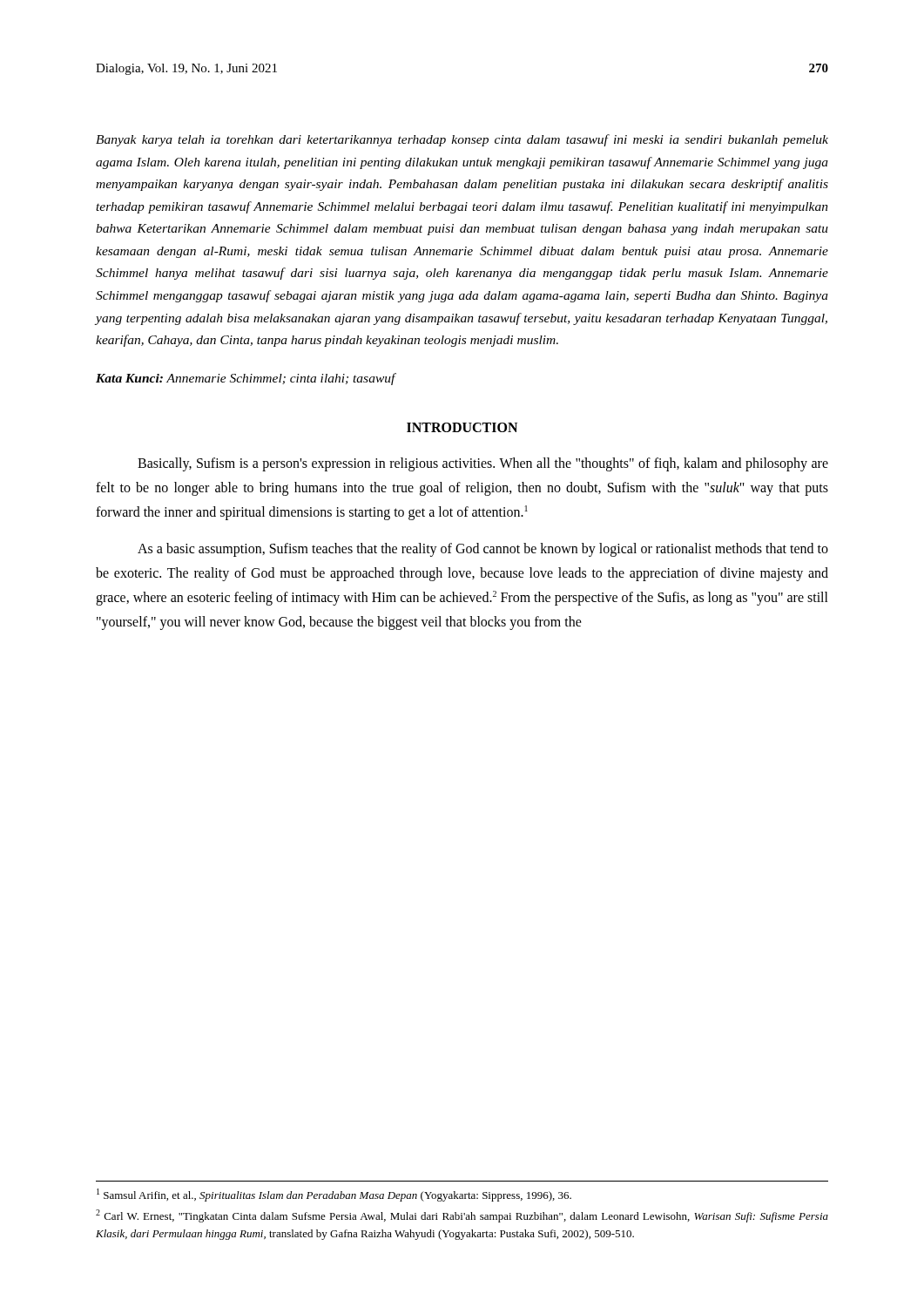
Task: Locate the text block with the text "Banyak karya telah"
Action: (462, 239)
